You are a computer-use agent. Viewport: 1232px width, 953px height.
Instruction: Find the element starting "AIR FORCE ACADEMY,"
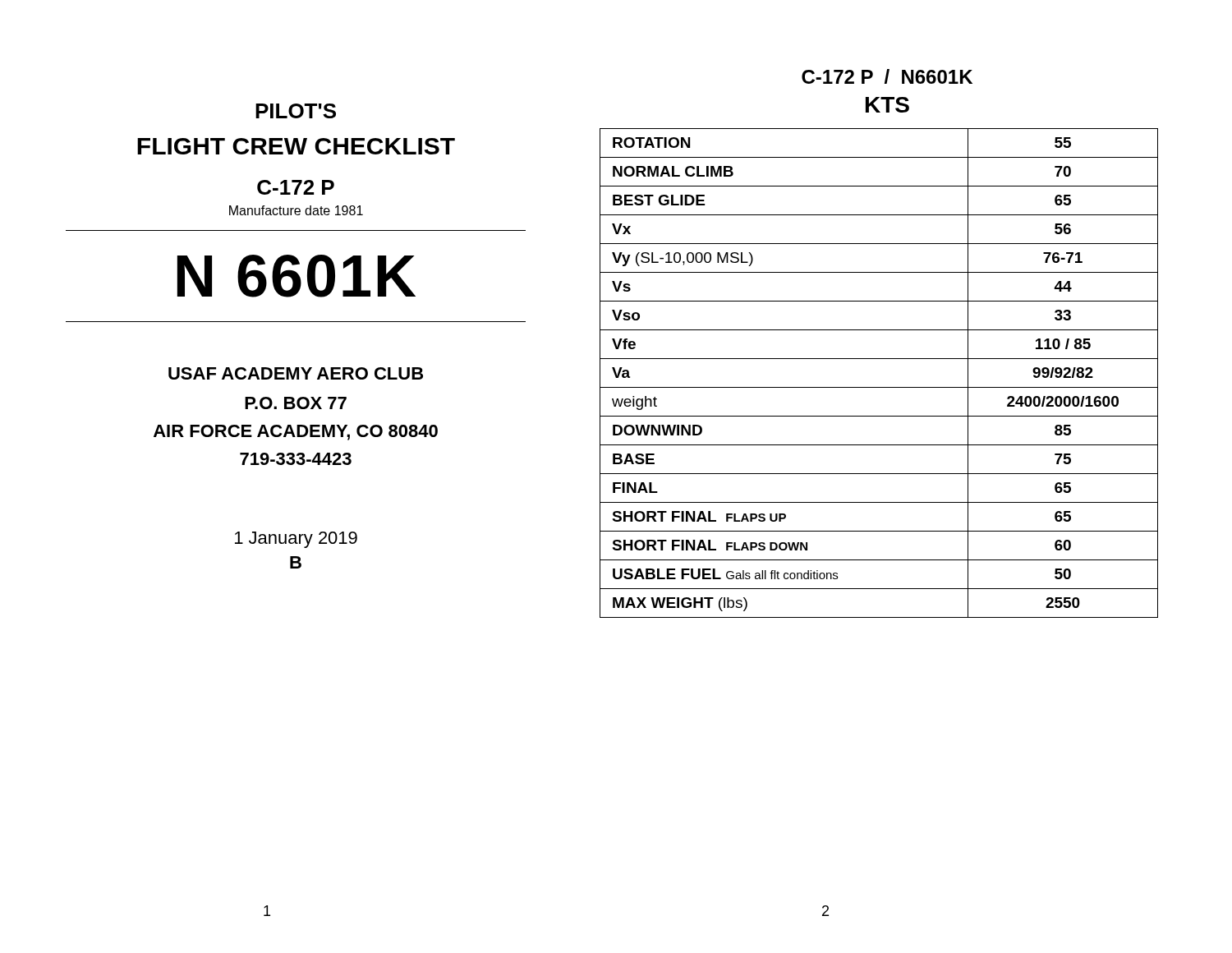(296, 431)
